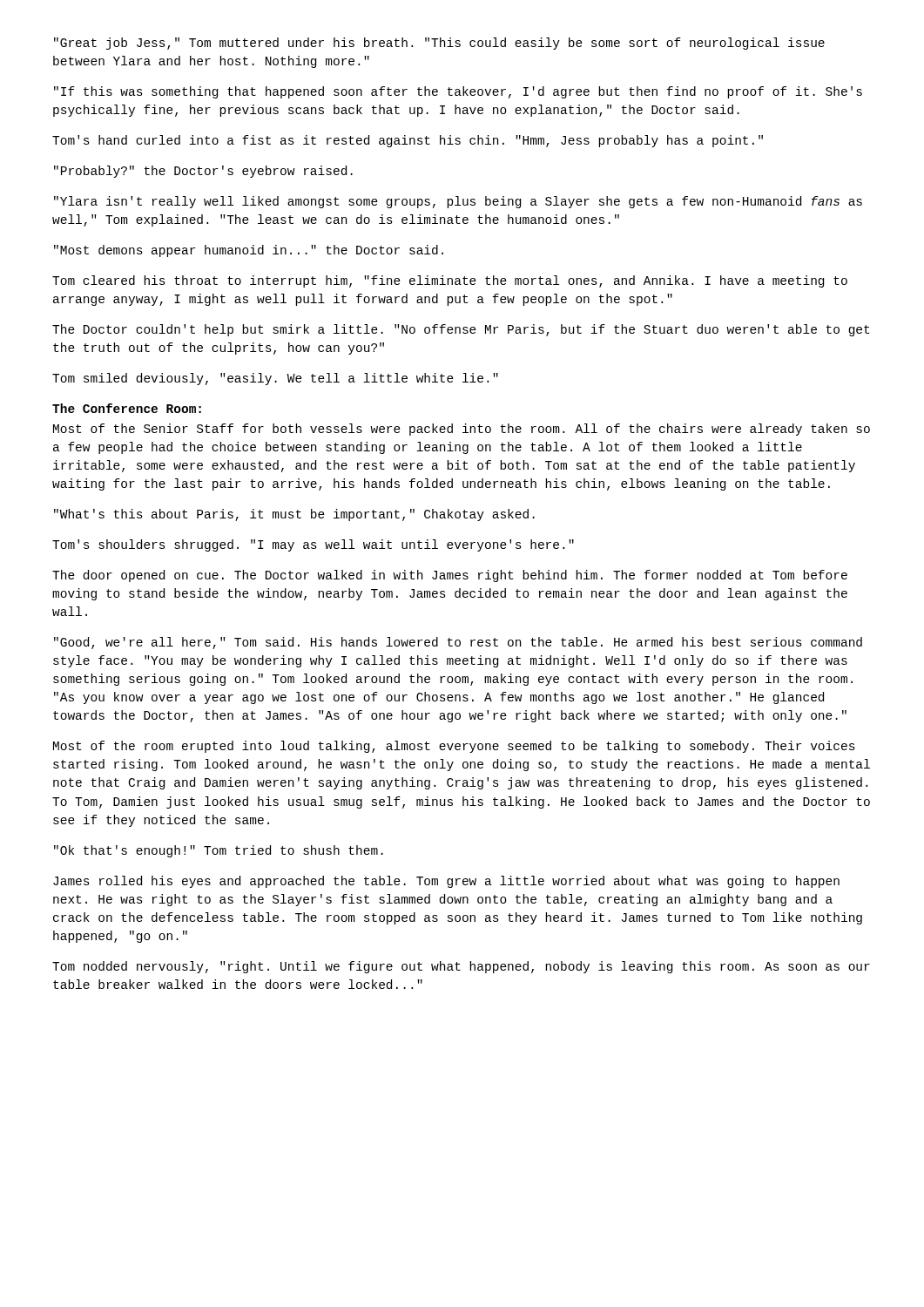Point to the block beginning "Tom's hand curled into a fist as"
Image resolution: width=924 pixels, height=1307 pixels.
pyautogui.click(x=408, y=141)
